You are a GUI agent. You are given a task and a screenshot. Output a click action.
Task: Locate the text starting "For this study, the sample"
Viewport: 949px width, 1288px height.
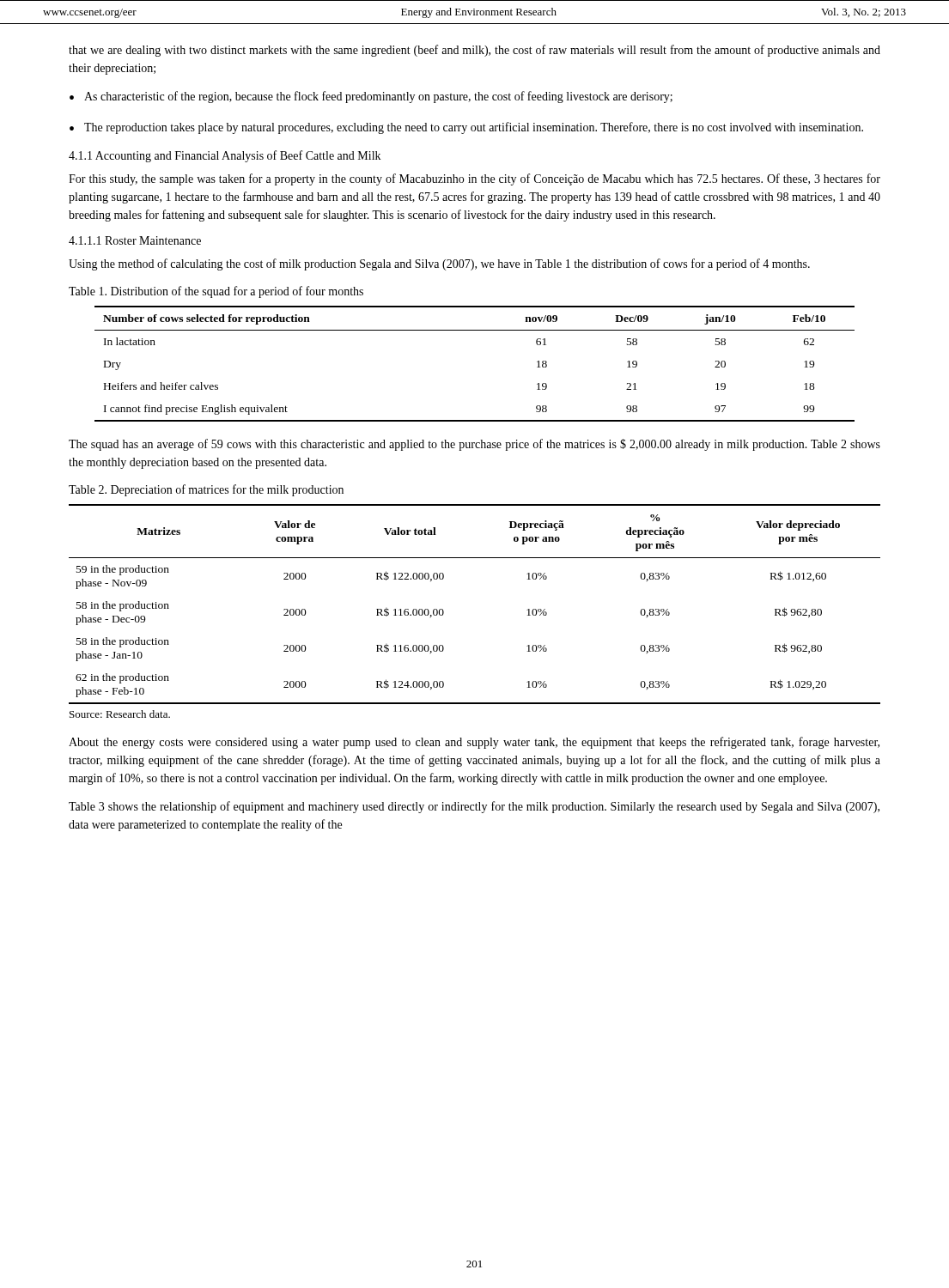click(474, 197)
